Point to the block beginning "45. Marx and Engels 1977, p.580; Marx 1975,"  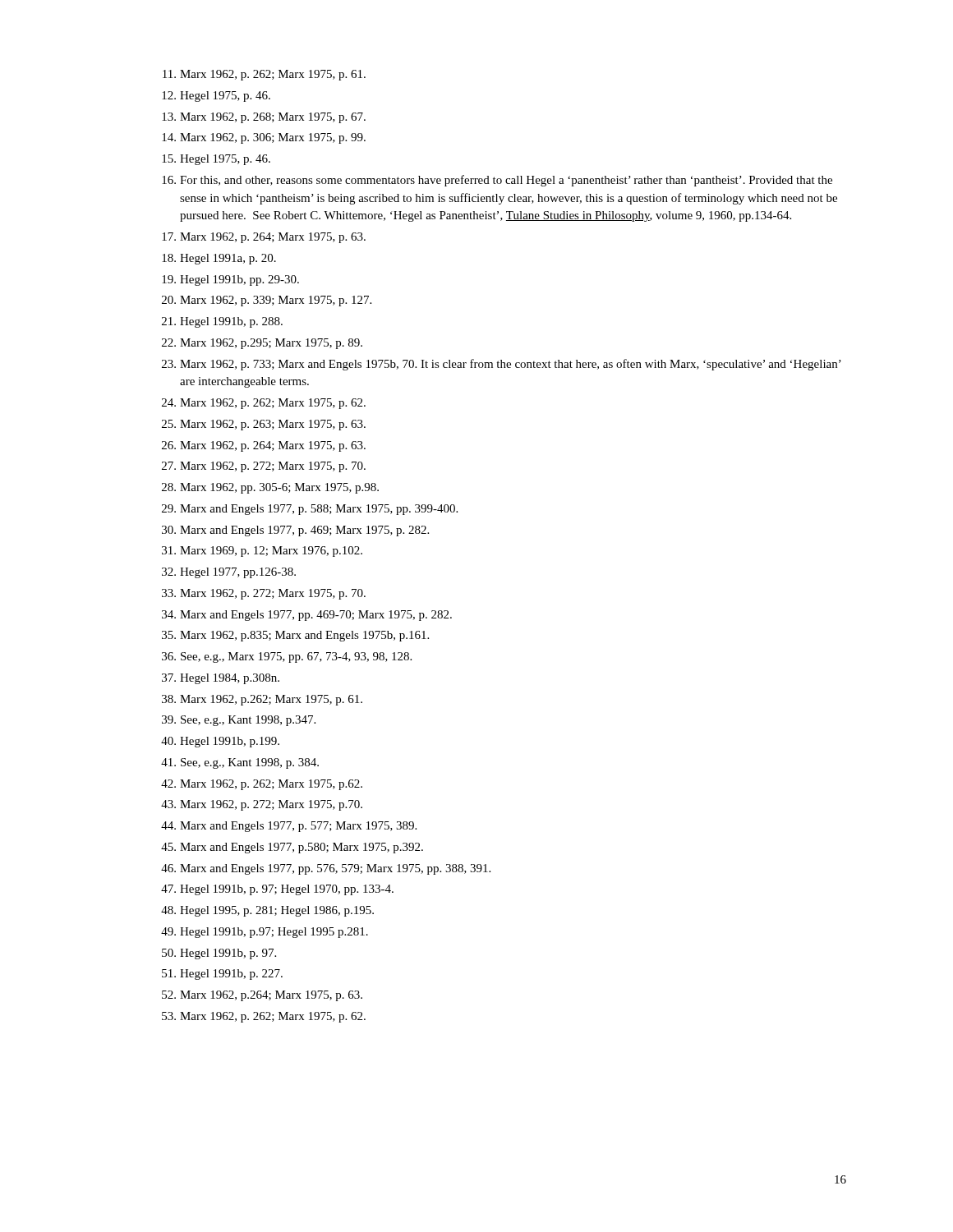pos(292,848)
